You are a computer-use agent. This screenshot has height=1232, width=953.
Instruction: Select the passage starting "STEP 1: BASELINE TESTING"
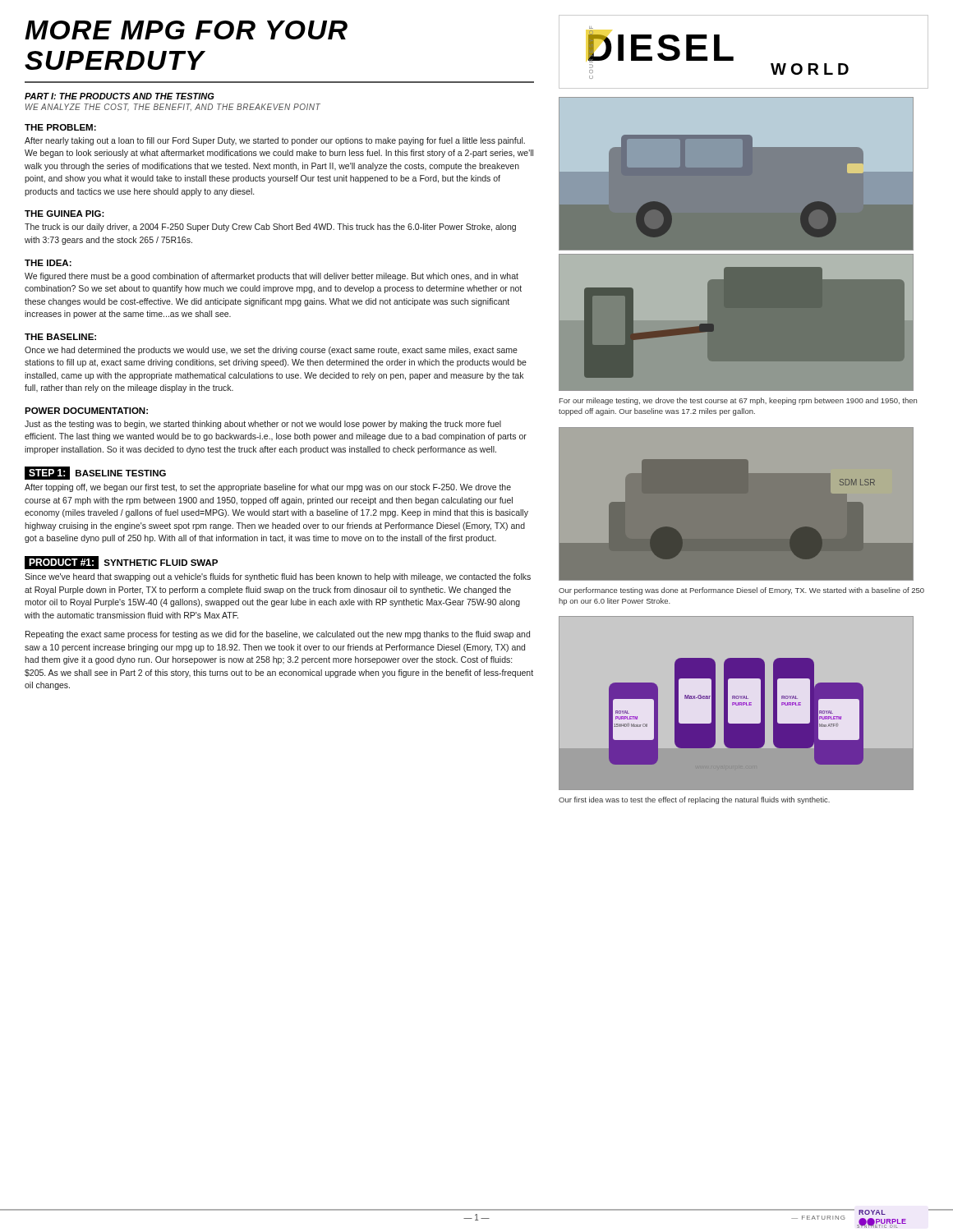coord(96,473)
